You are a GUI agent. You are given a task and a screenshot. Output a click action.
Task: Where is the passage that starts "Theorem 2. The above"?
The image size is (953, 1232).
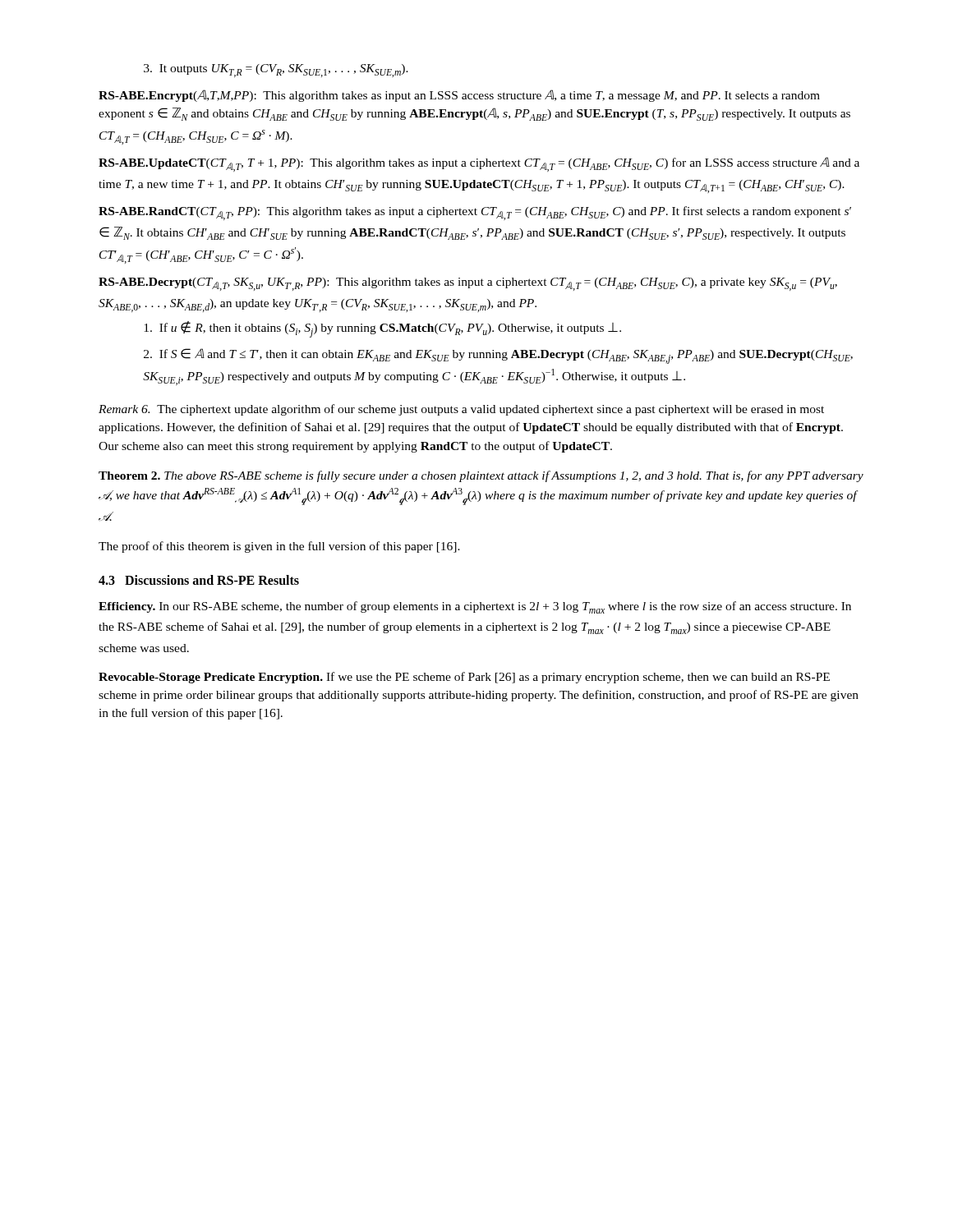pyautogui.click(x=481, y=496)
